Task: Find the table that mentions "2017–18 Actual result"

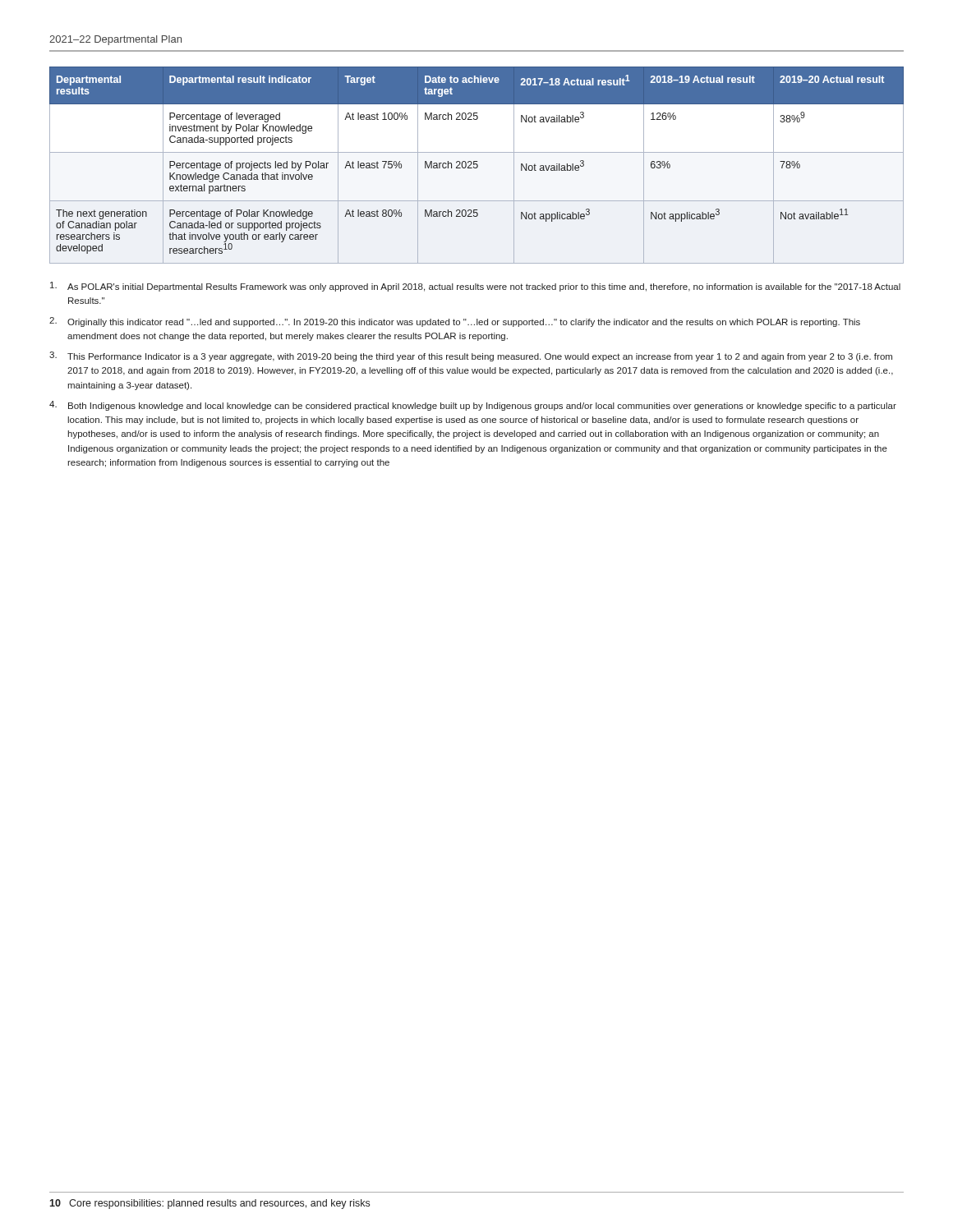Action: point(476,165)
